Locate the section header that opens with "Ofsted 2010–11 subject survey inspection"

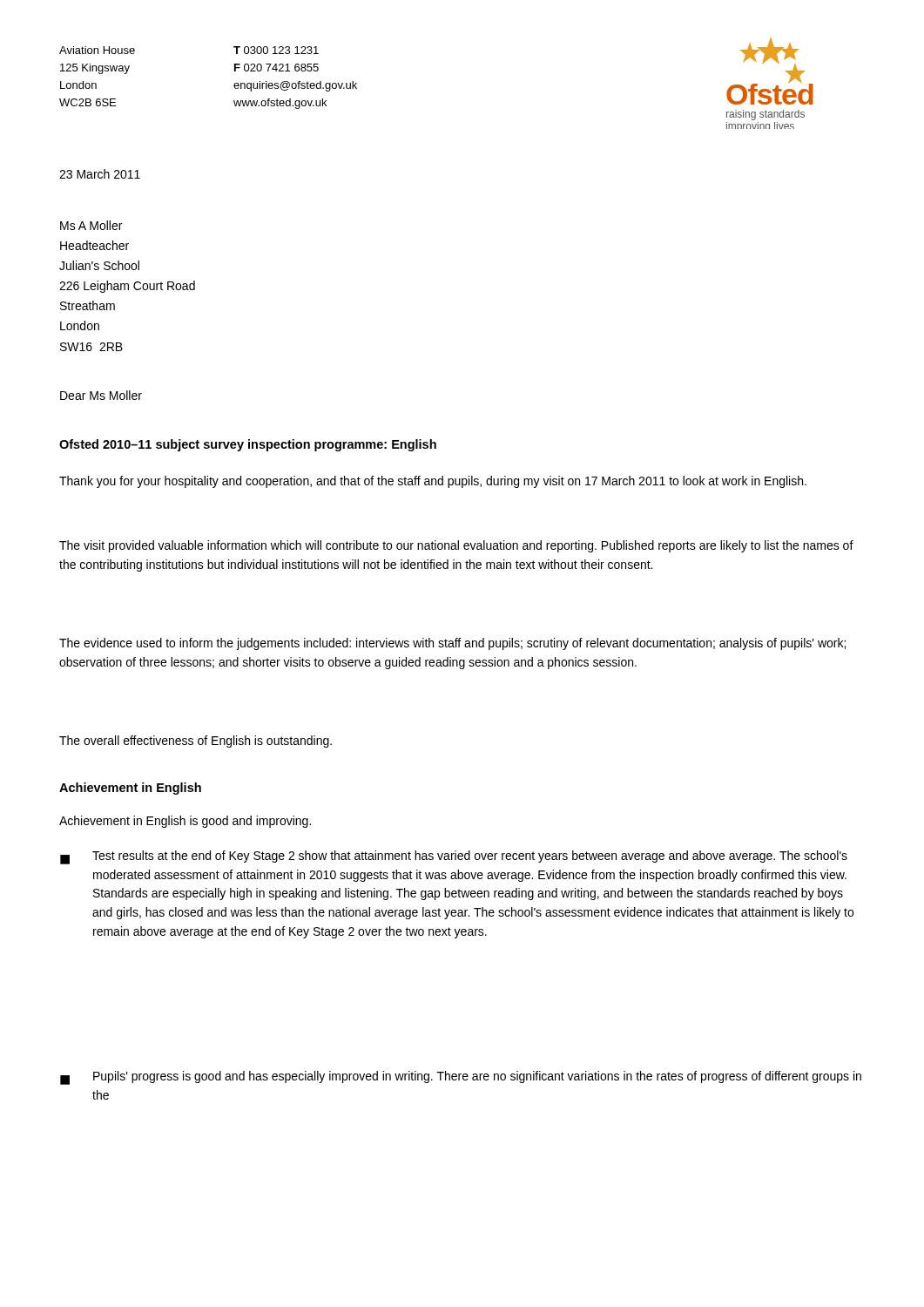(x=248, y=444)
